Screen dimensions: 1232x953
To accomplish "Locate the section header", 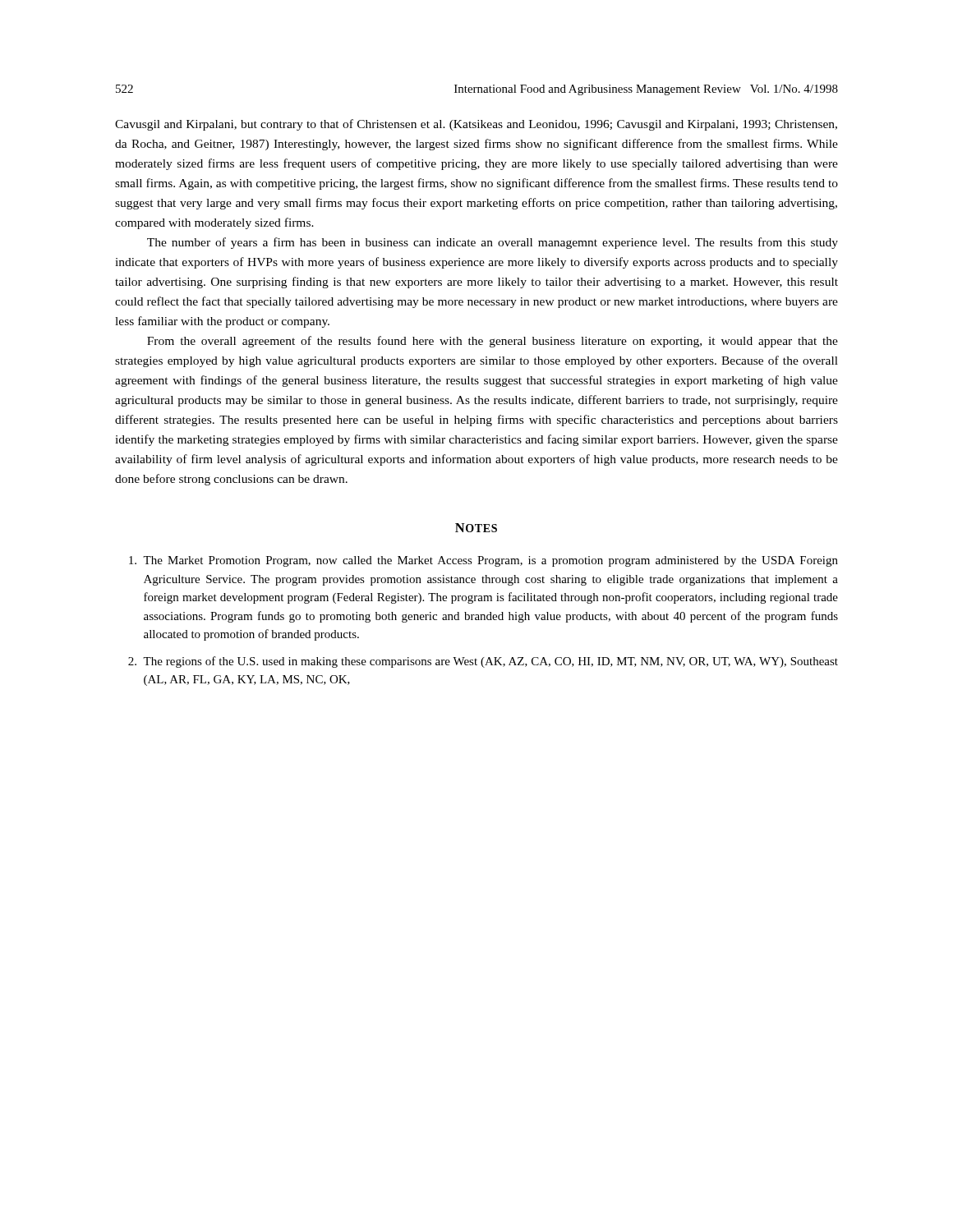I will [x=476, y=528].
